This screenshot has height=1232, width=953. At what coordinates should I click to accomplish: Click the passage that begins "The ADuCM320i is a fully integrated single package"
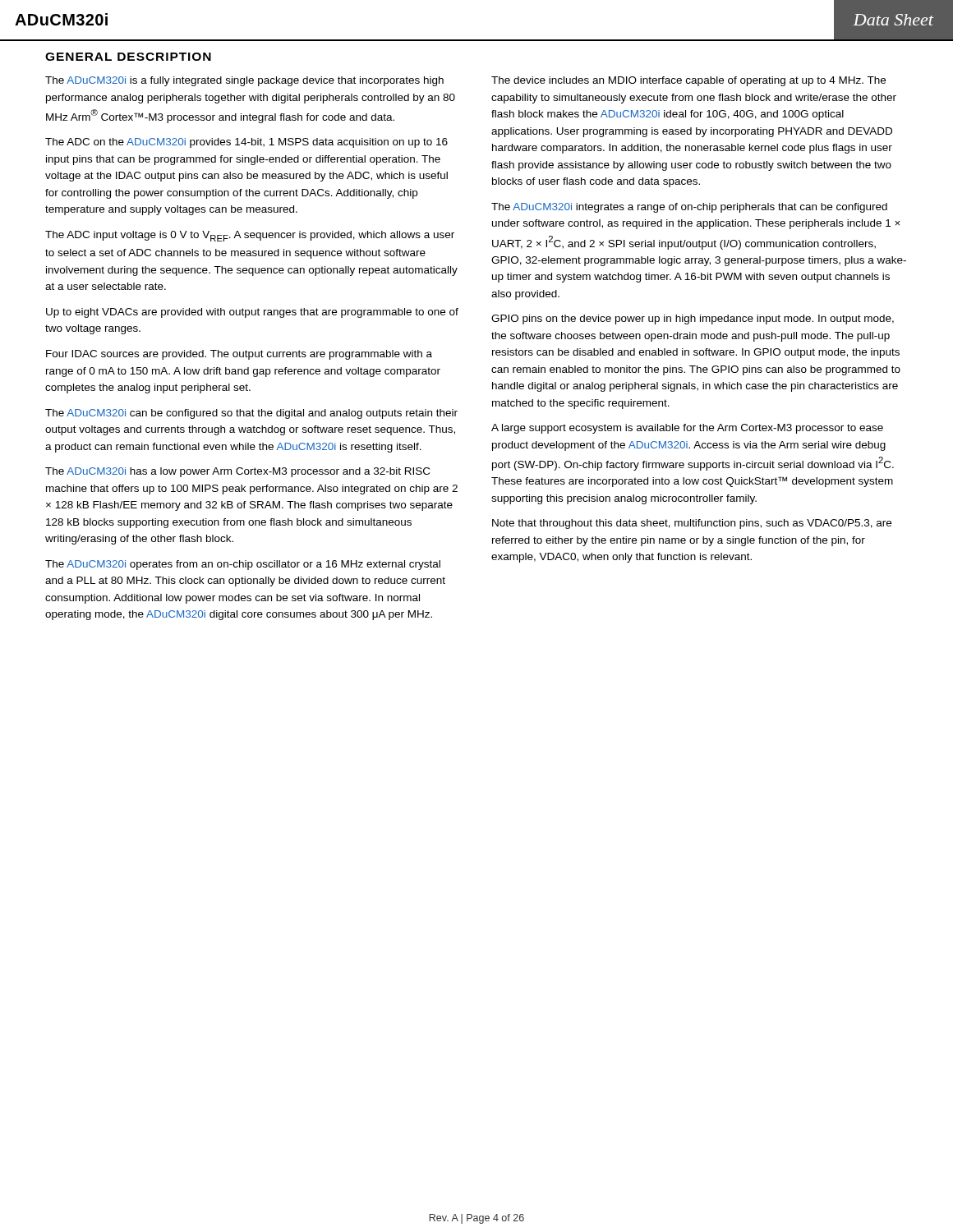[x=253, y=99]
